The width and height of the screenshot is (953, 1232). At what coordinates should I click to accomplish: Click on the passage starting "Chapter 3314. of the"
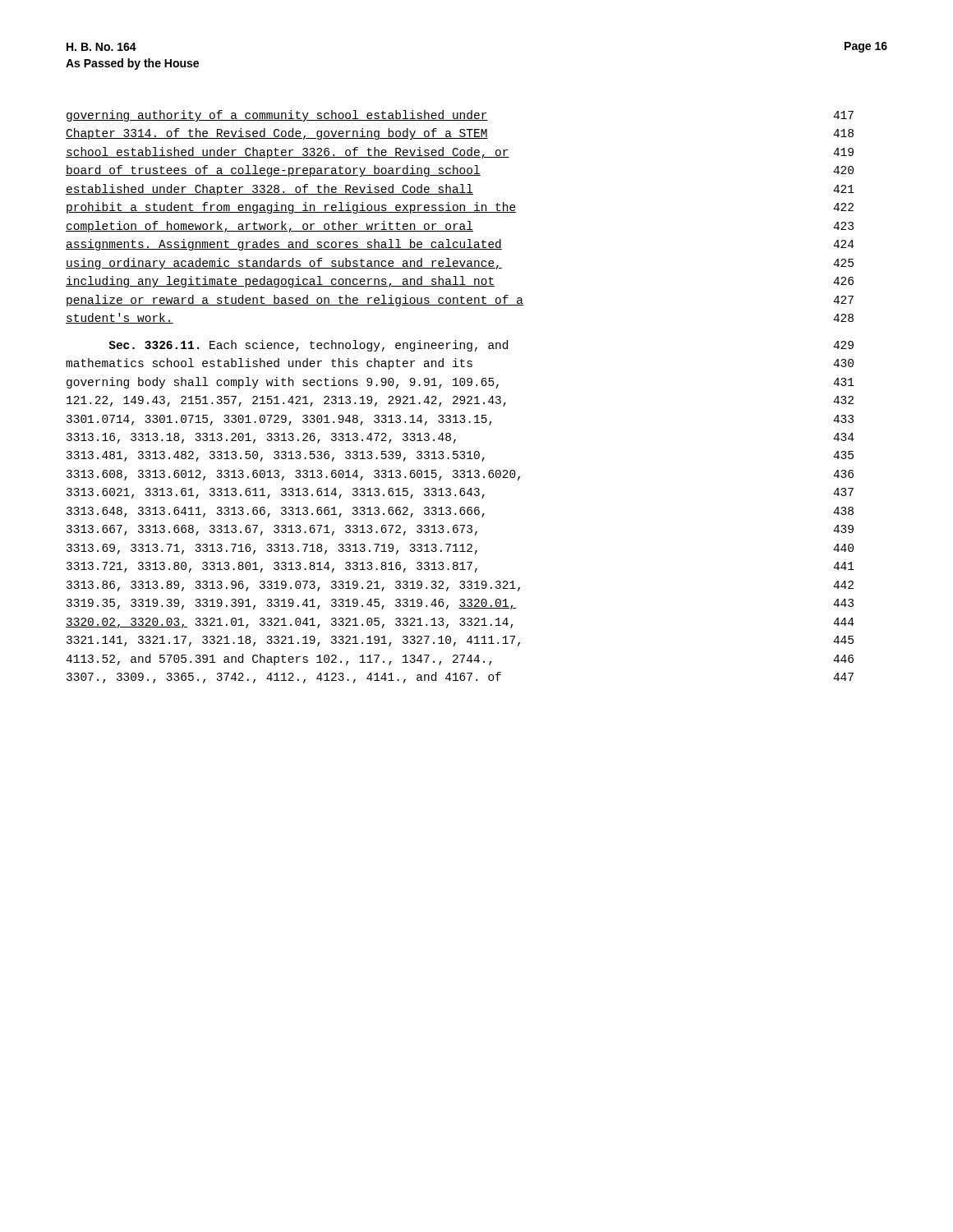coord(460,134)
